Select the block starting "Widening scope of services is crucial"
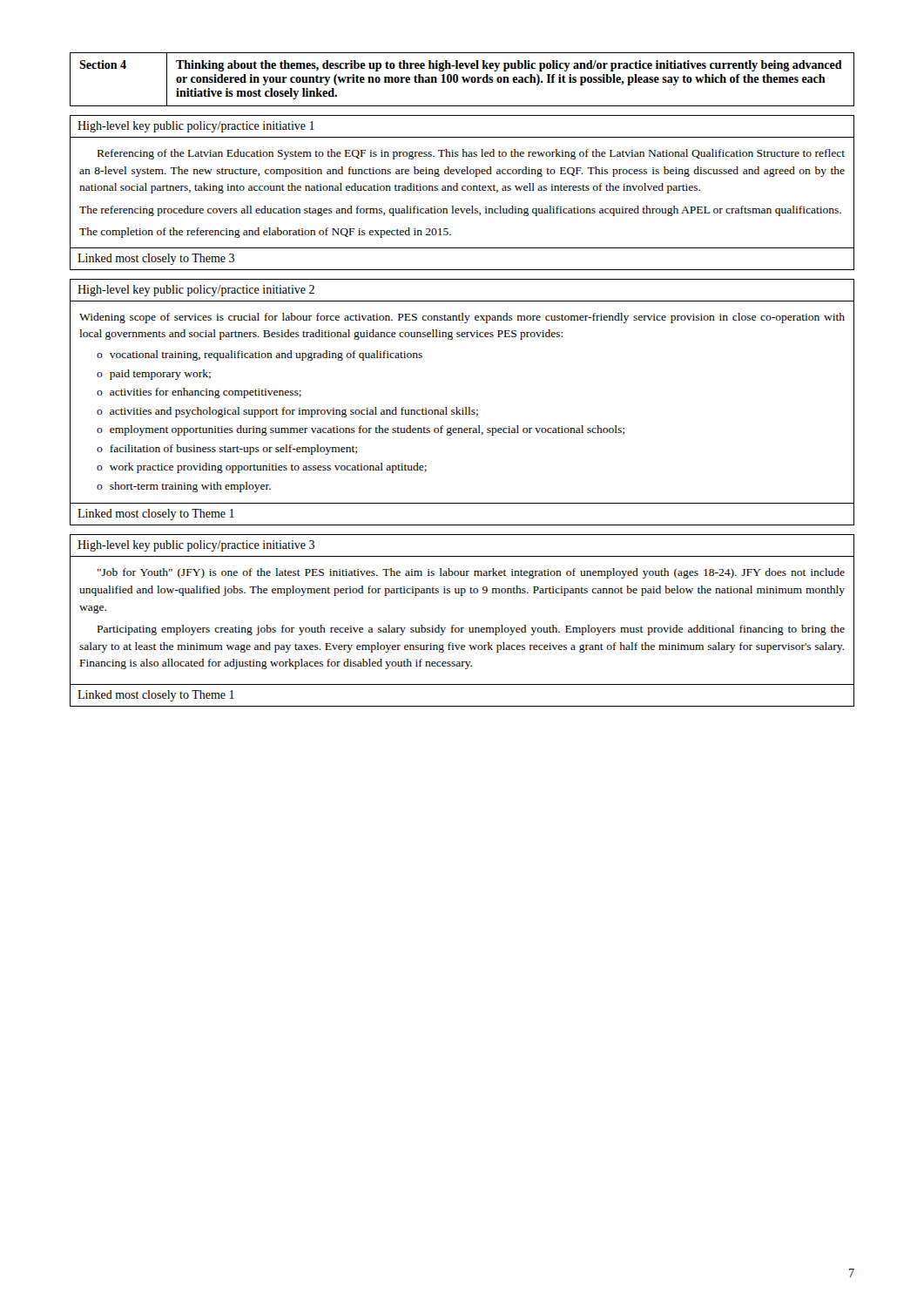This screenshot has height=1307, width=924. click(x=462, y=401)
